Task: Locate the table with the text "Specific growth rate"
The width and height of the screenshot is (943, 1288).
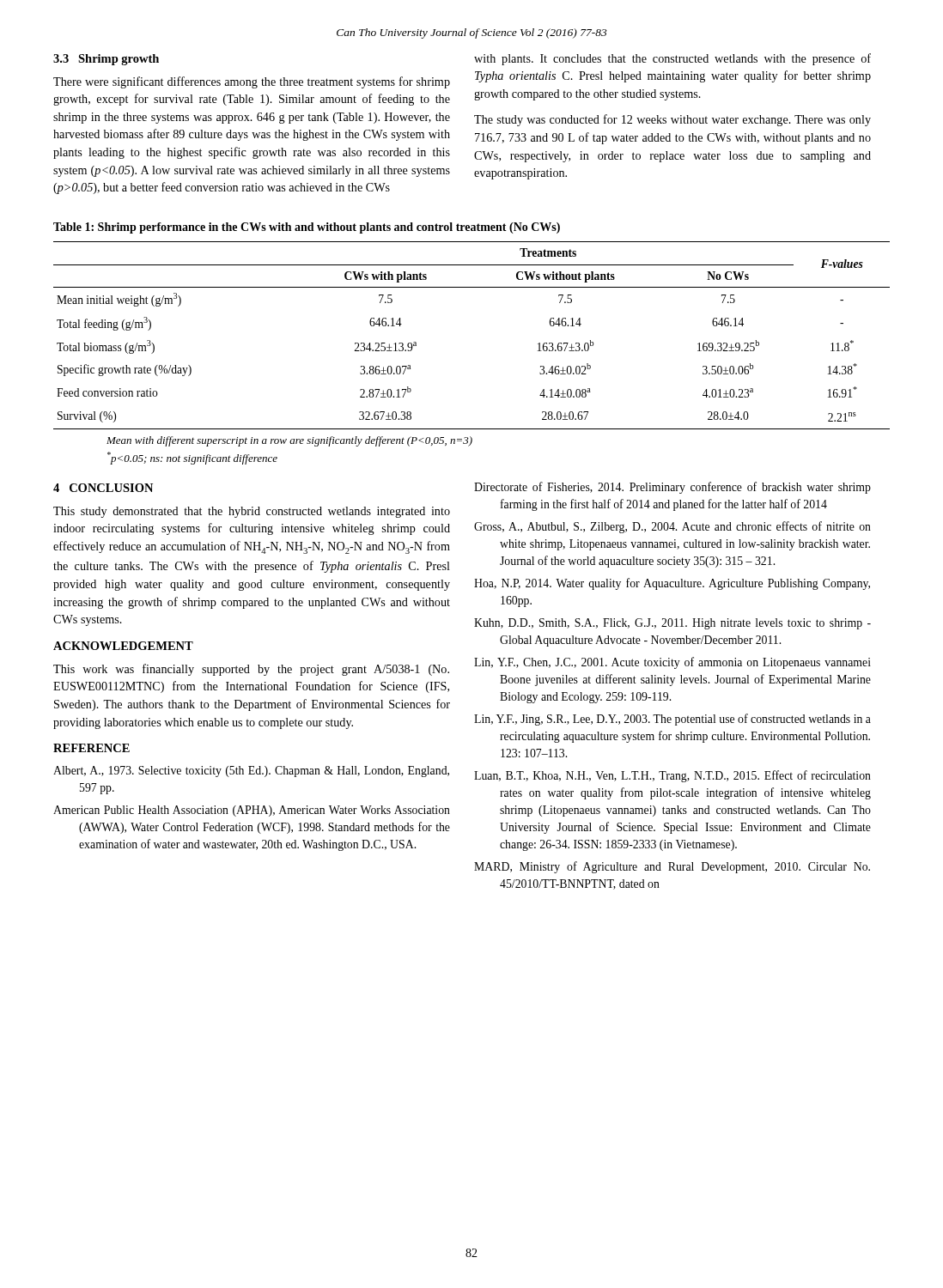Action: pos(472,335)
